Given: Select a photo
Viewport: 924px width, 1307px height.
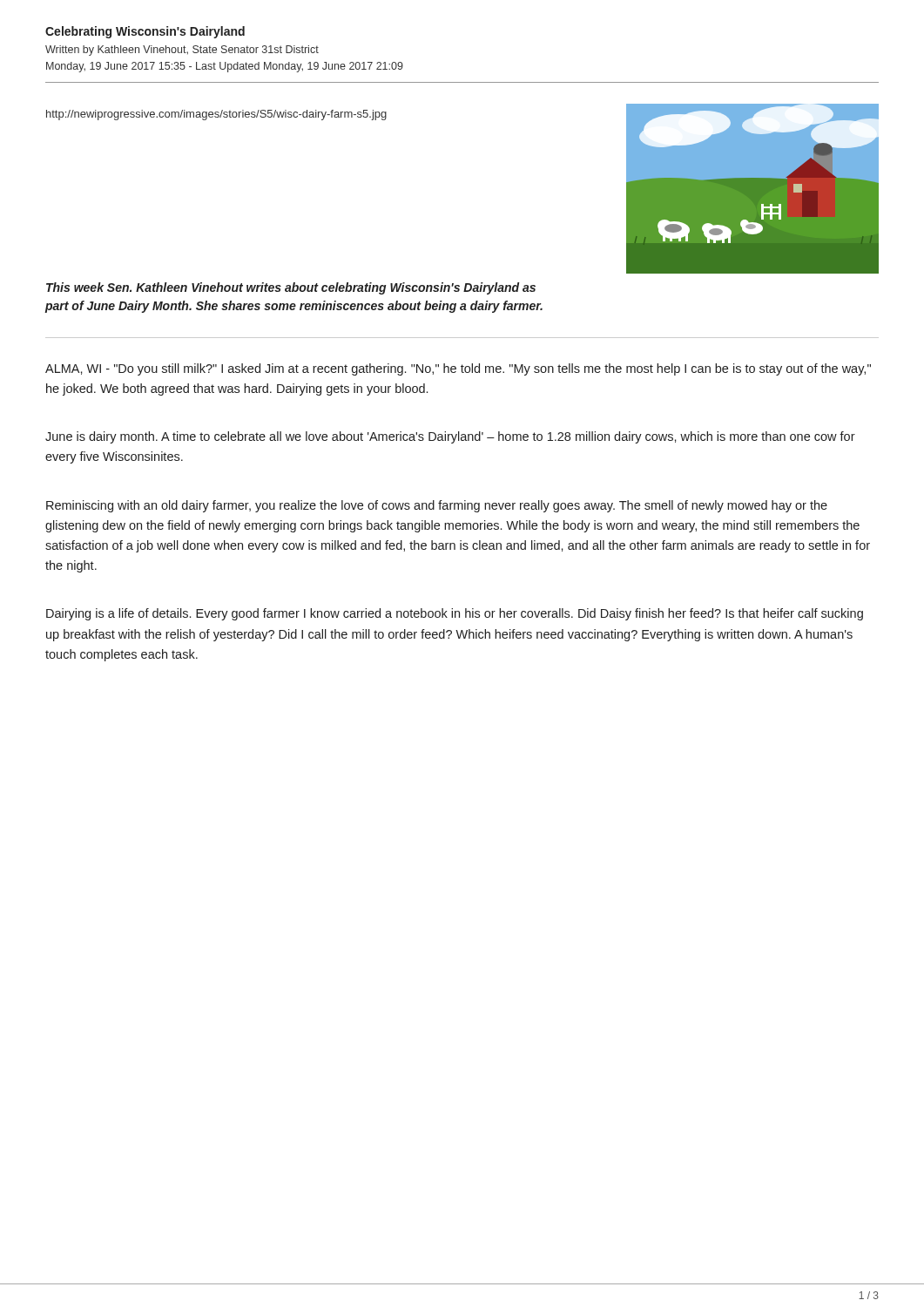Looking at the screenshot, I should [x=752, y=188].
